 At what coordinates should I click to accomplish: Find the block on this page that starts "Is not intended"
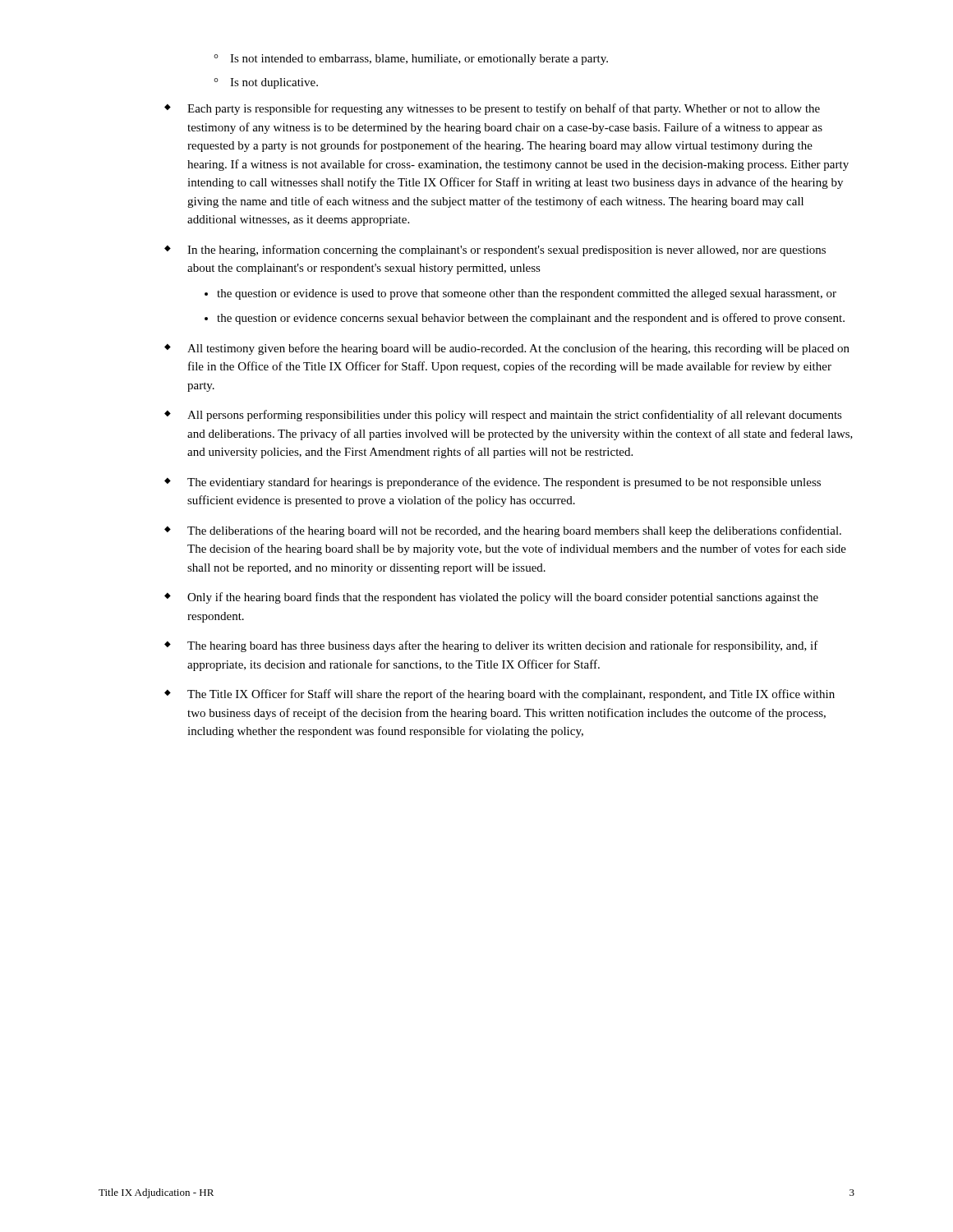click(x=419, y=58)
